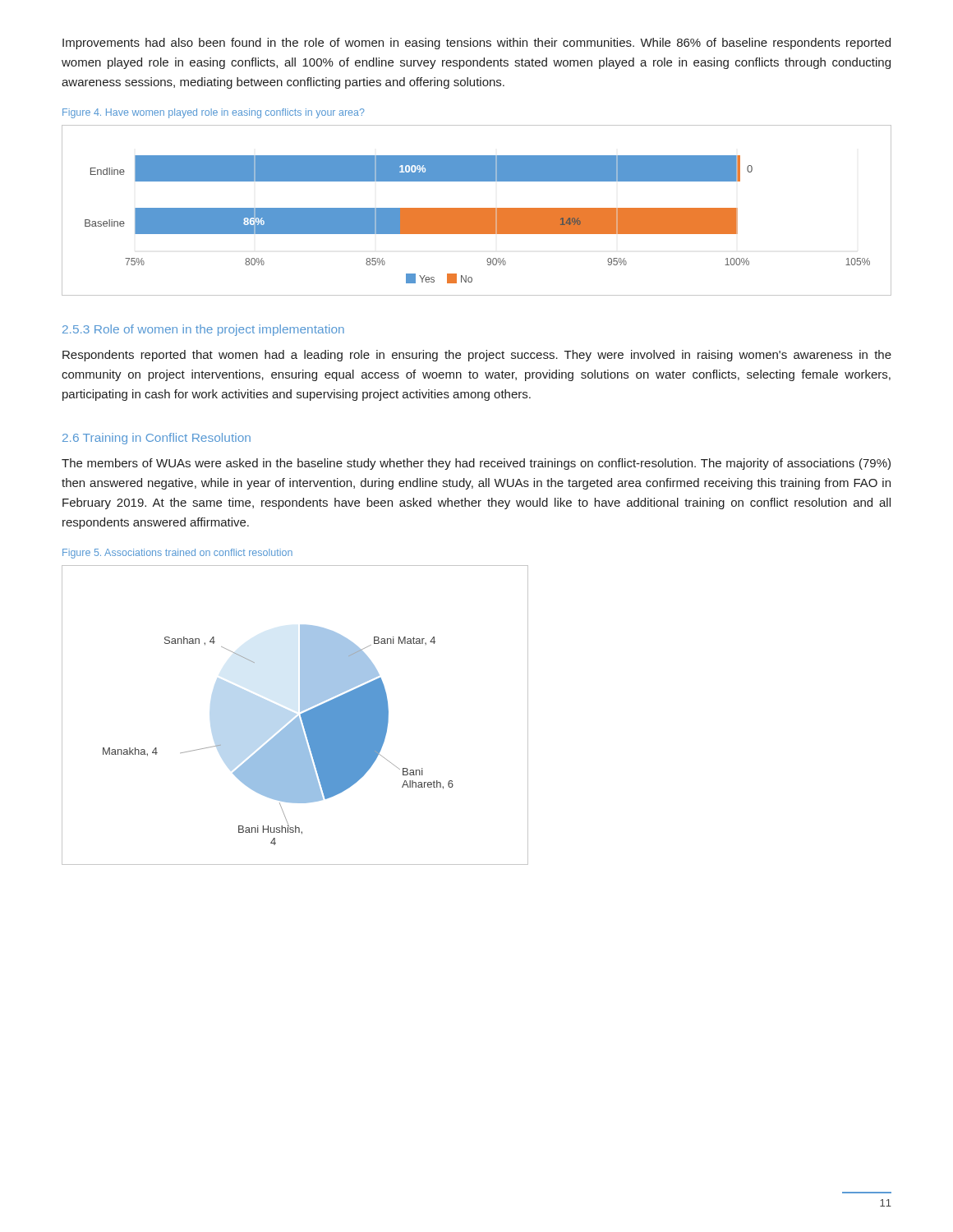Find the bar chart
This screenshot has height=1232, width=953.
point(476,210)
